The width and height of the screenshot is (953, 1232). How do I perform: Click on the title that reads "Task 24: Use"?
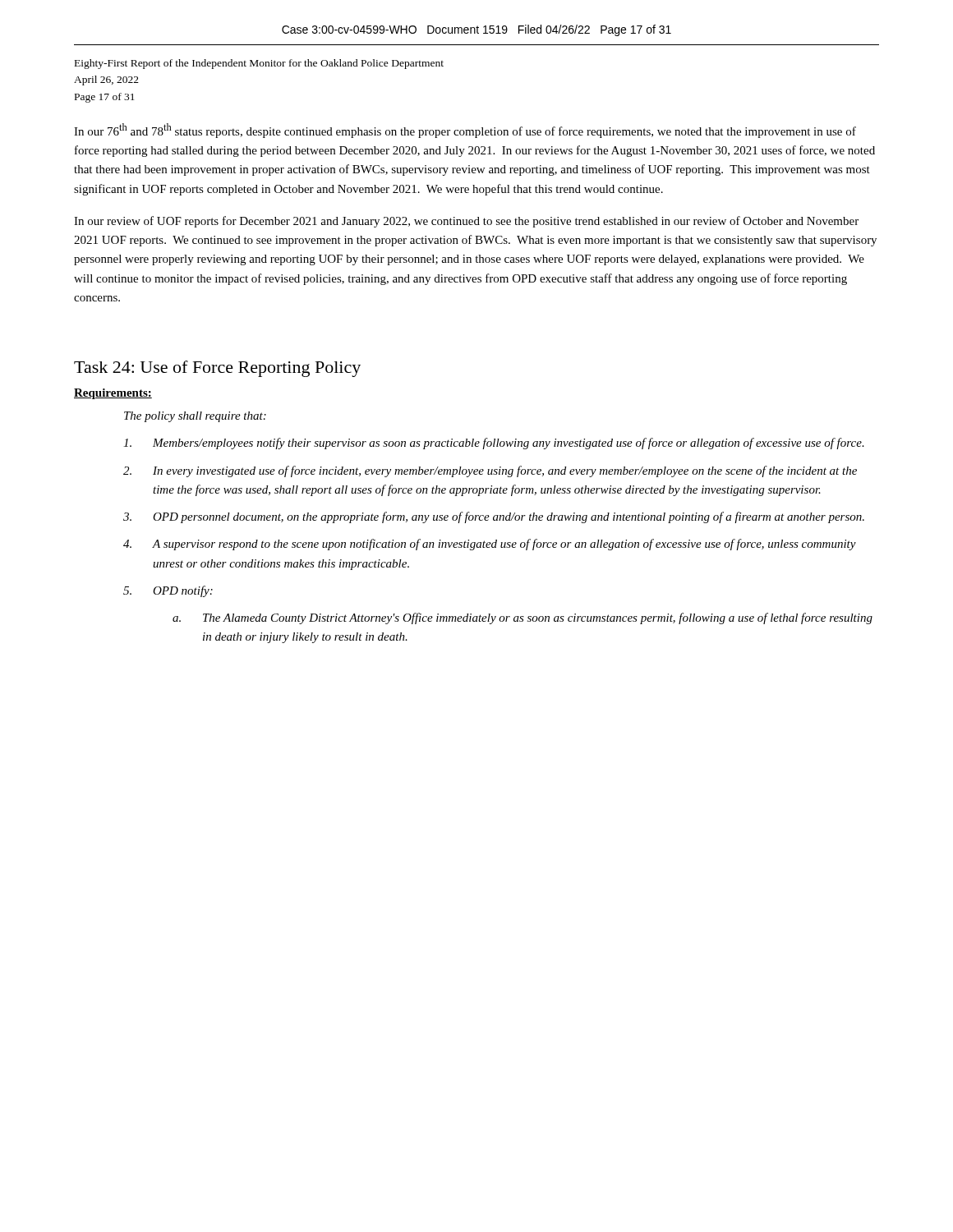(x=217, y=367)
